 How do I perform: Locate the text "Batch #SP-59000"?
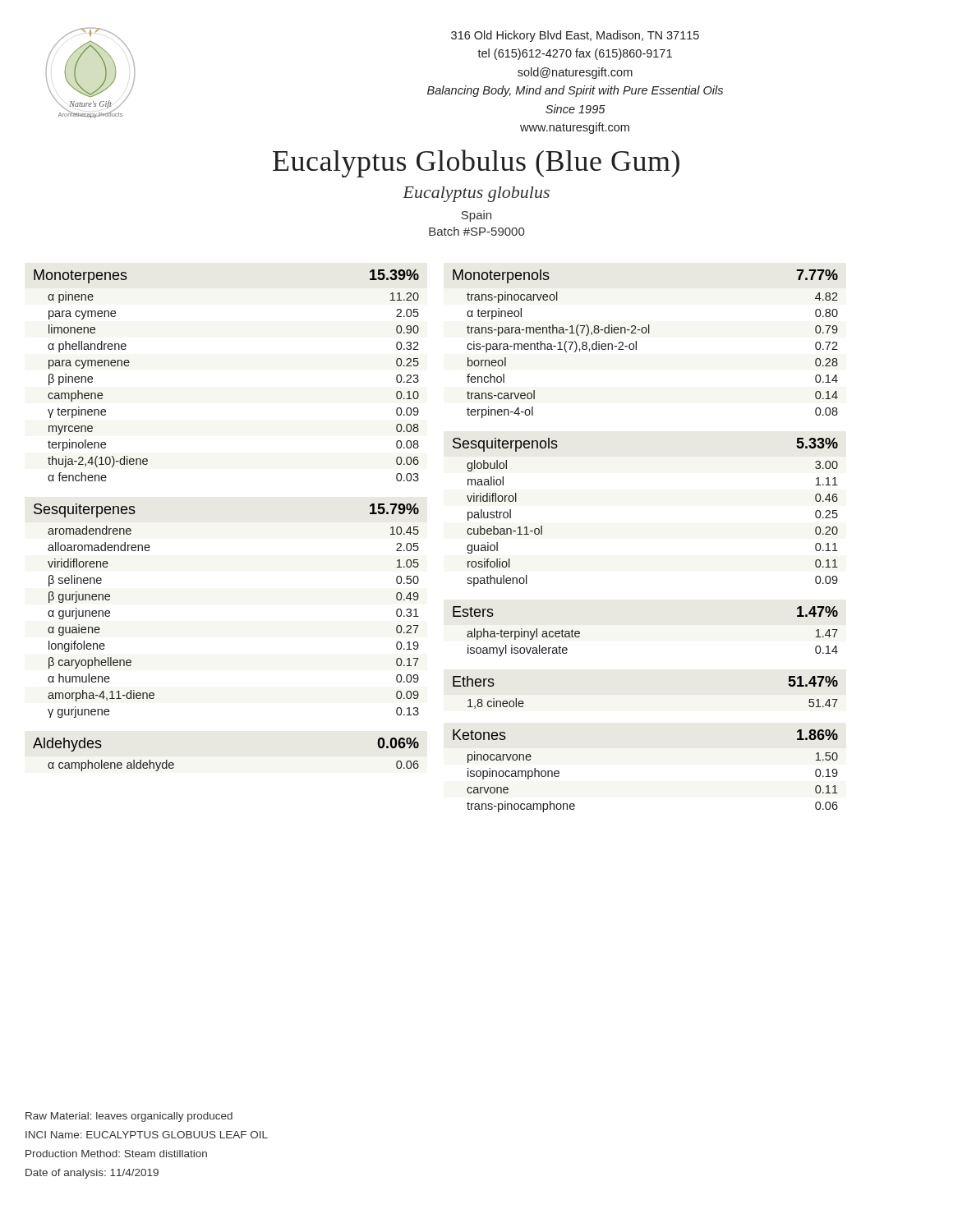476,231
